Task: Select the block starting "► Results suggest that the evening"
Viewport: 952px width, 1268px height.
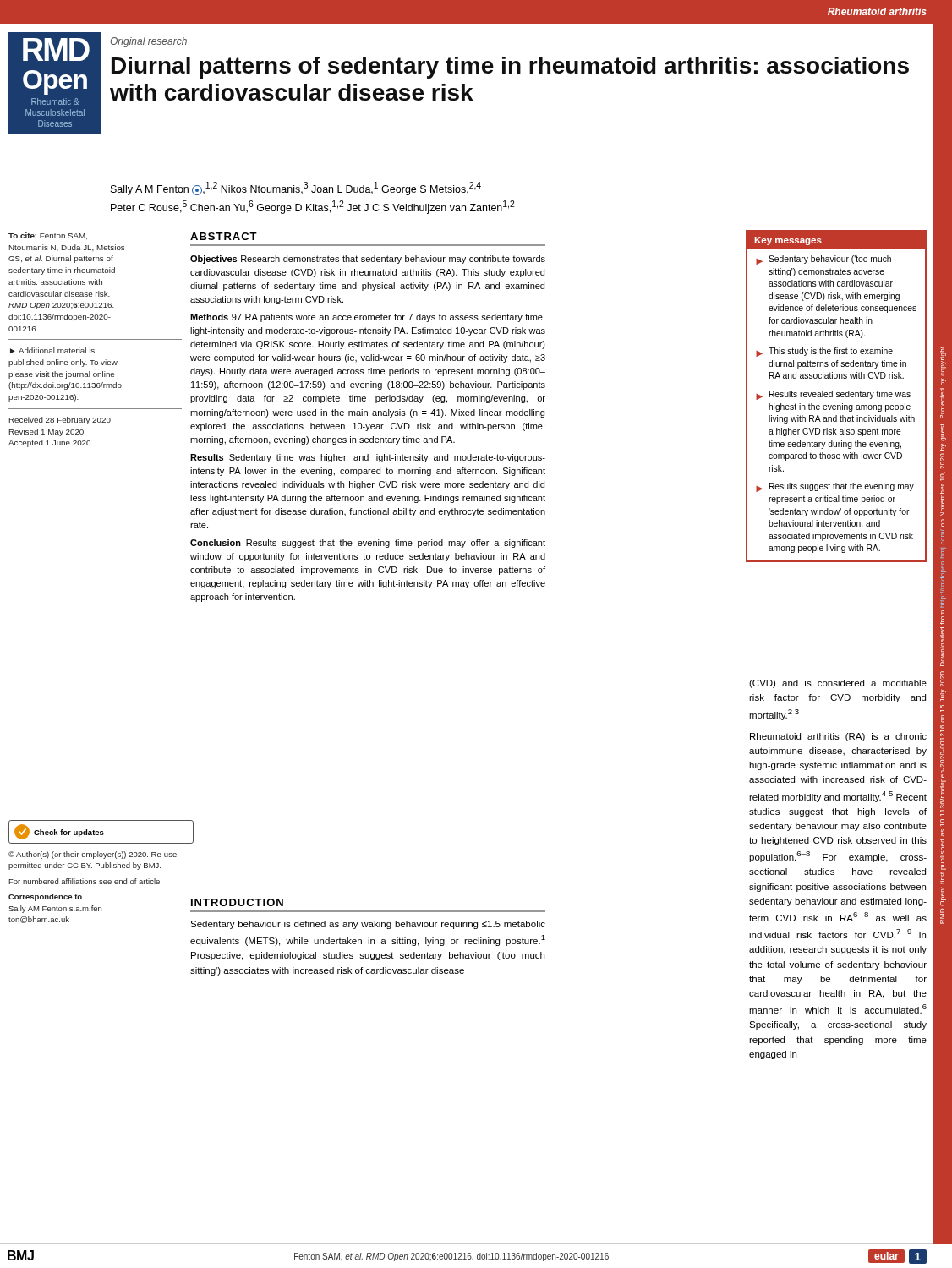Action: pyautogui.click(x=836, y=518)
